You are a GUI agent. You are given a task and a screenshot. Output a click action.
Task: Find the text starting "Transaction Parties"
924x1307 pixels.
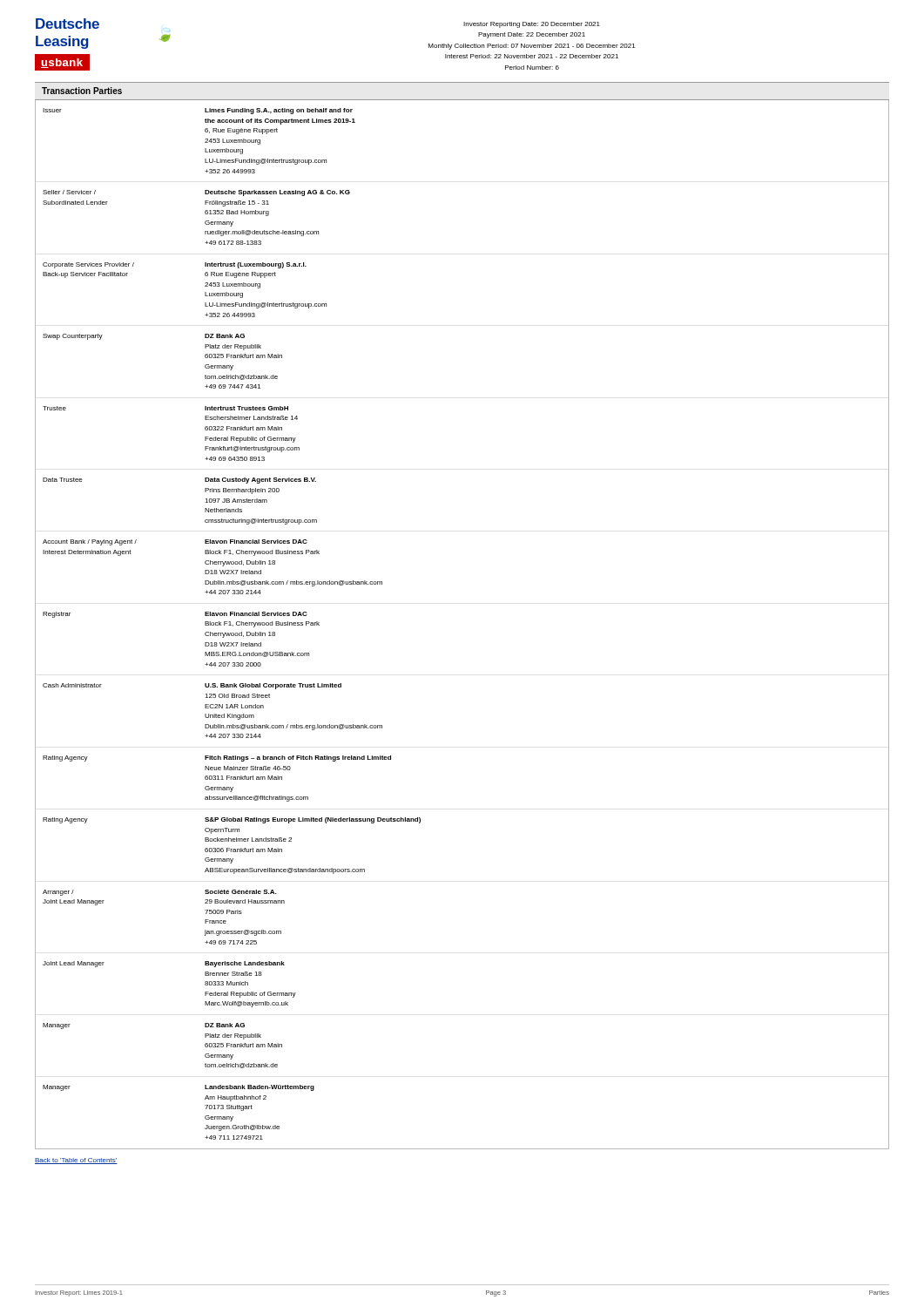click(82, 91)
